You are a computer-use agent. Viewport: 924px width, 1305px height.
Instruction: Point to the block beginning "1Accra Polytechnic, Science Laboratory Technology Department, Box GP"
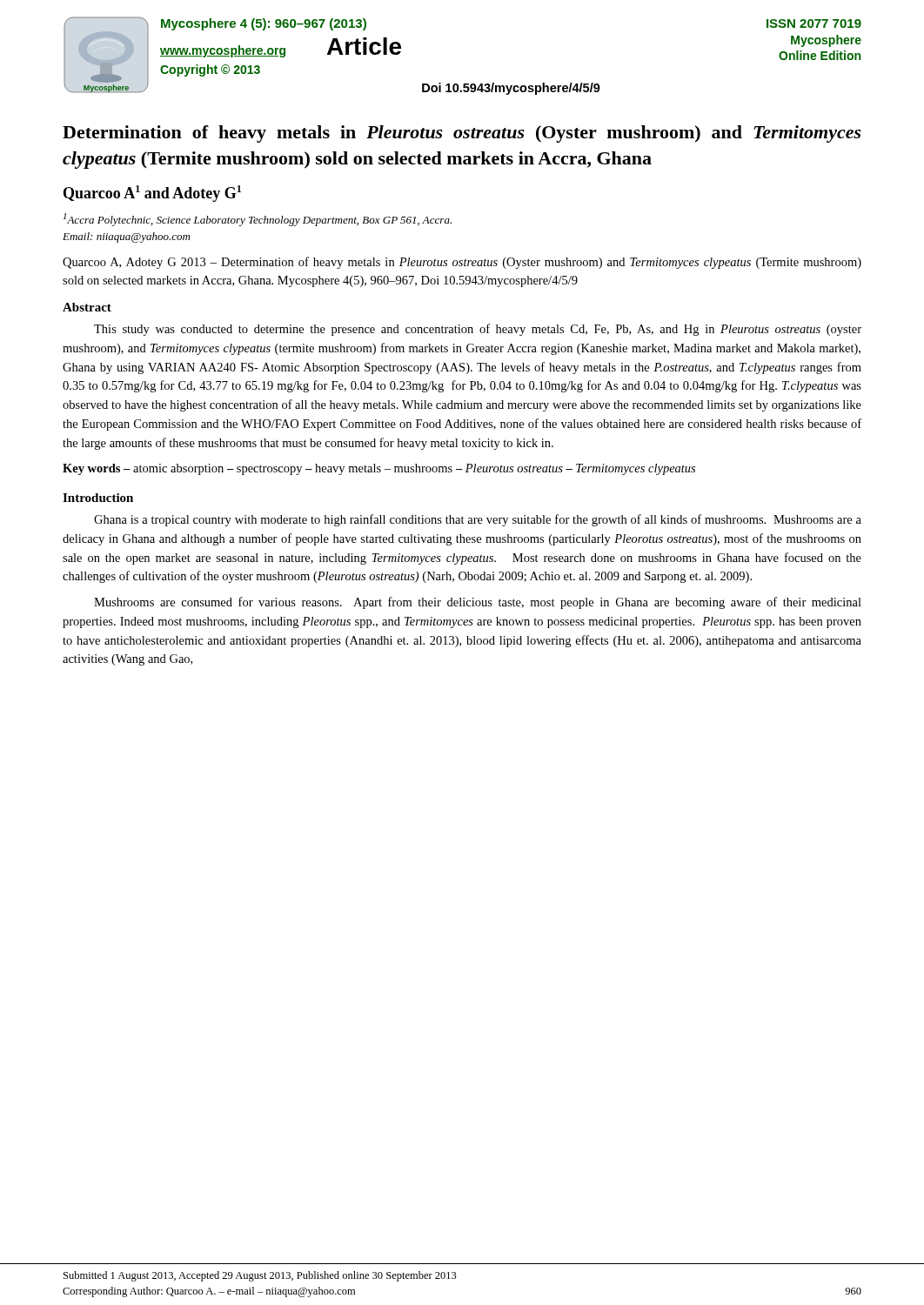pos(258,227)
